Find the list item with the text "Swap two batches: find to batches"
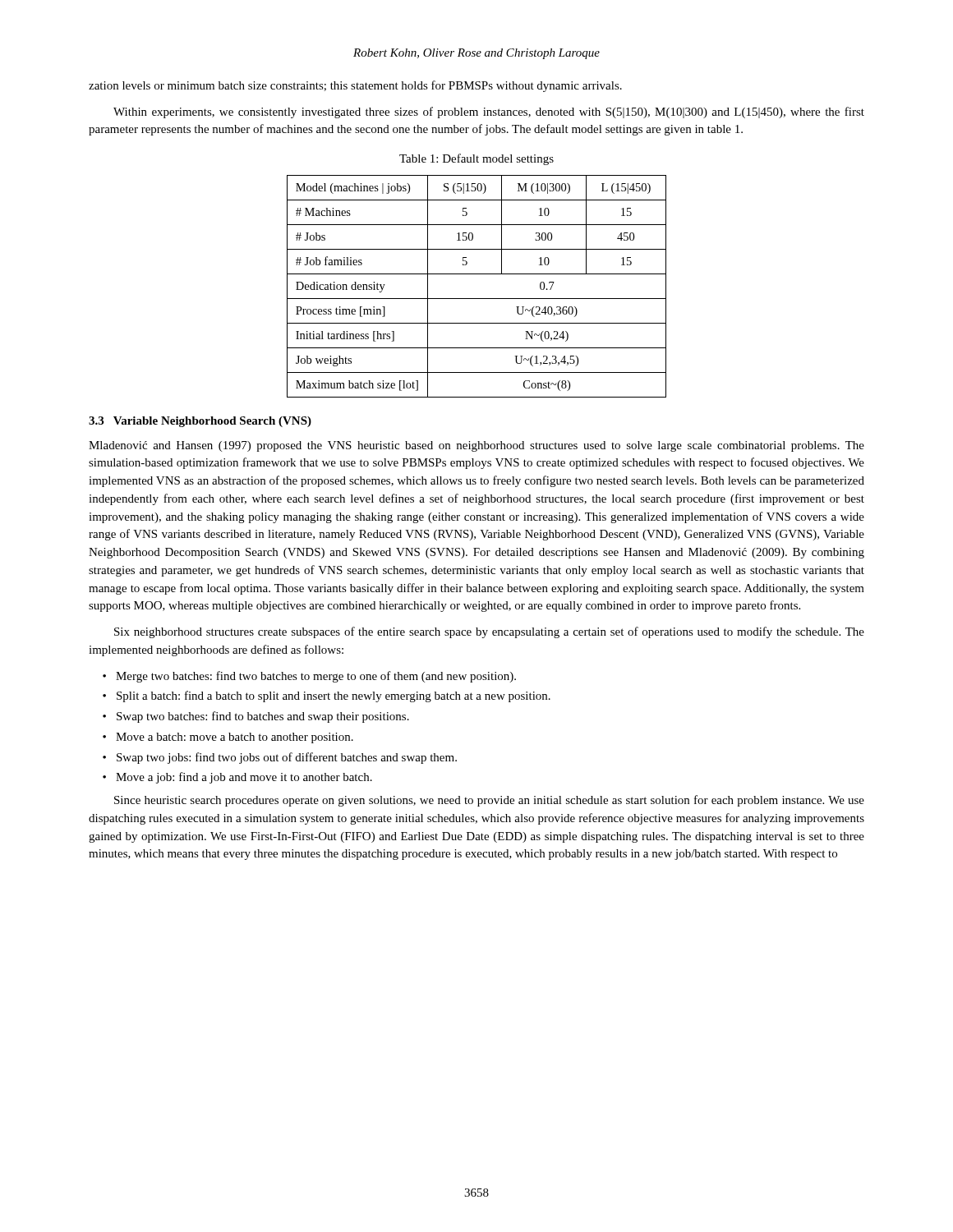Image resolution: width=953 pixels, height=1232 pixels. pyautogui.click(x=263, y=716)
